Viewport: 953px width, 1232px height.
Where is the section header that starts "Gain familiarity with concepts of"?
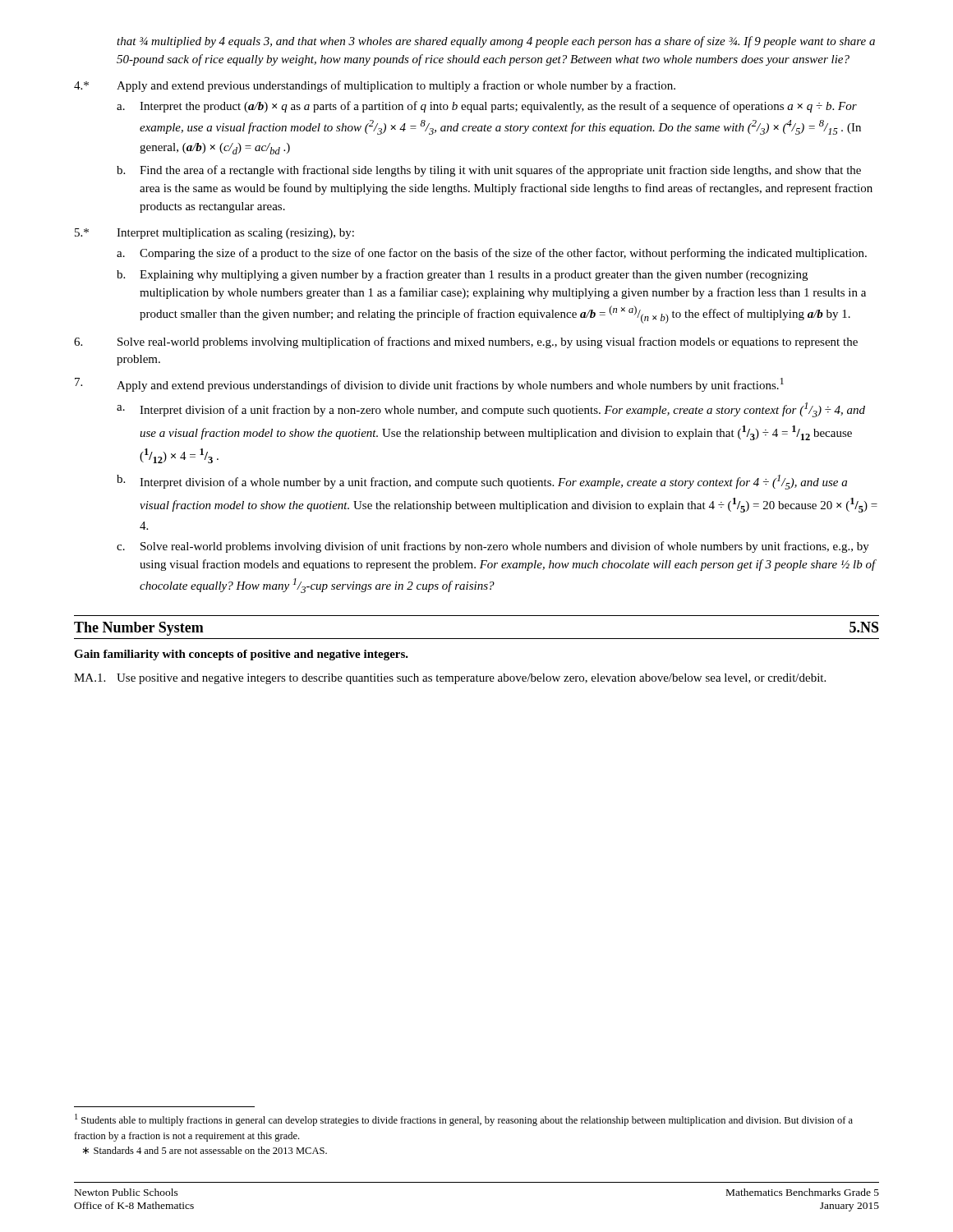point(241,654)
